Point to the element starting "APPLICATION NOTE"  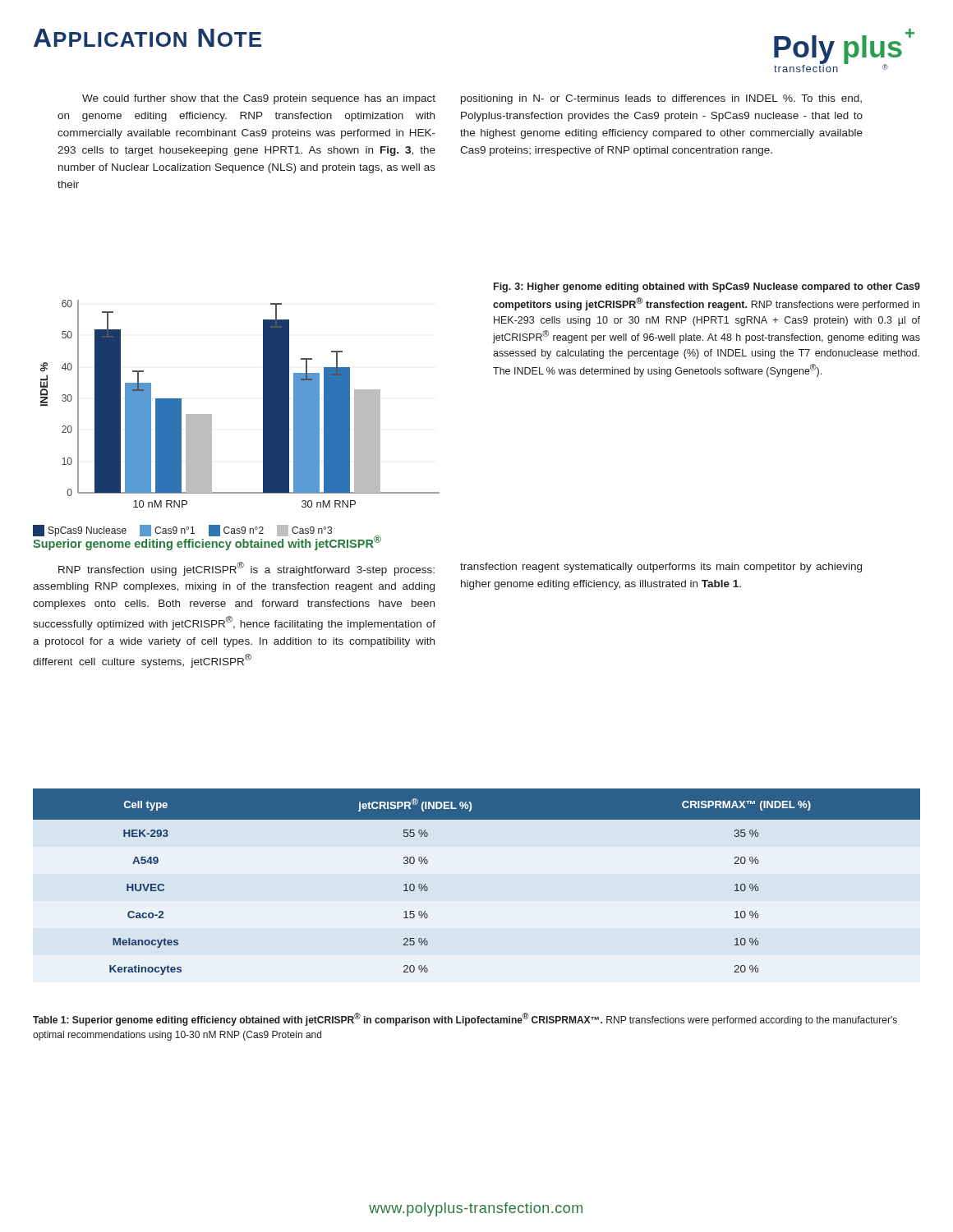148,38
